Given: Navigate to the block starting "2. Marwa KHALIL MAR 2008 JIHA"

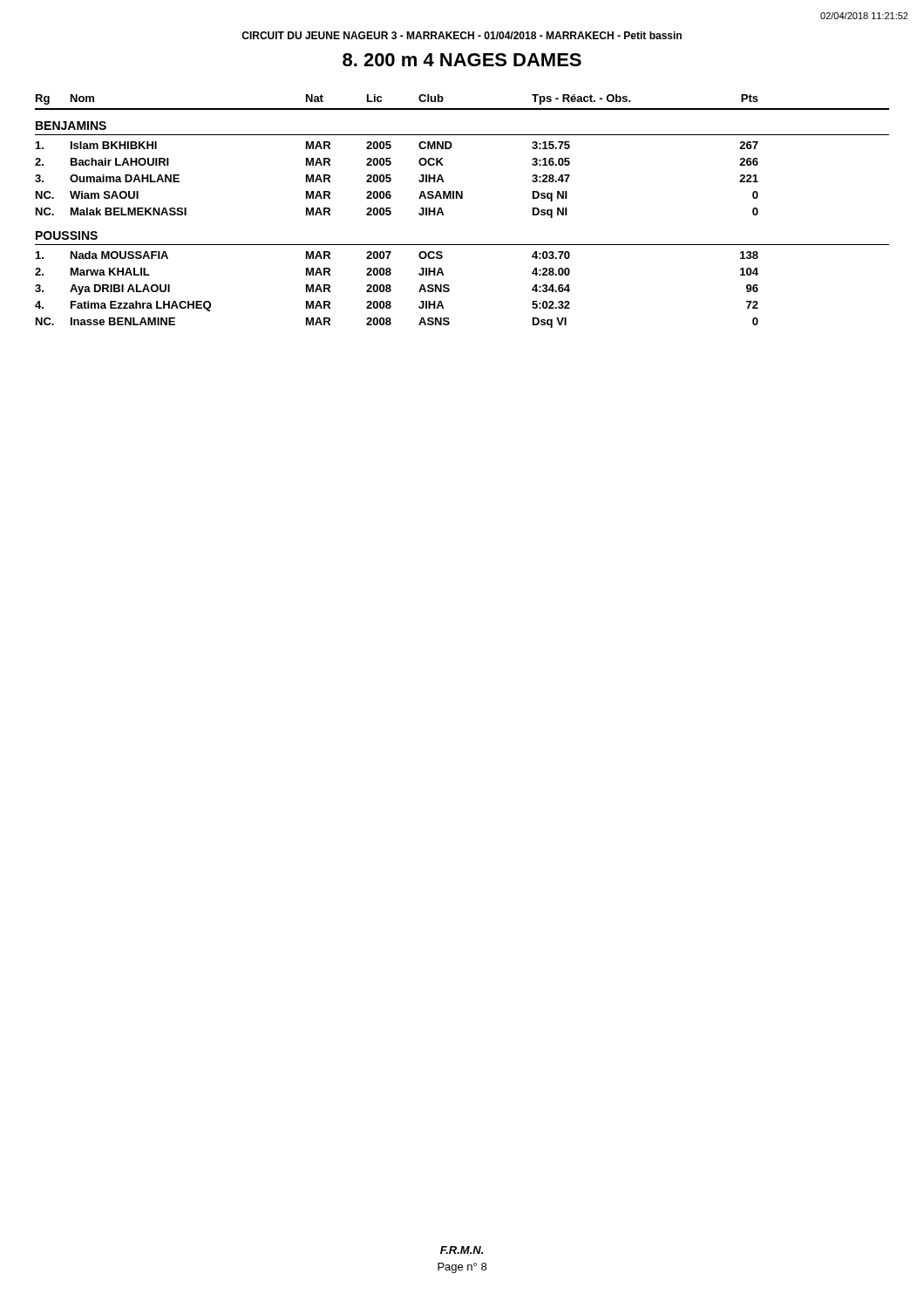Looking at the screenshot, I should [397, 272].
